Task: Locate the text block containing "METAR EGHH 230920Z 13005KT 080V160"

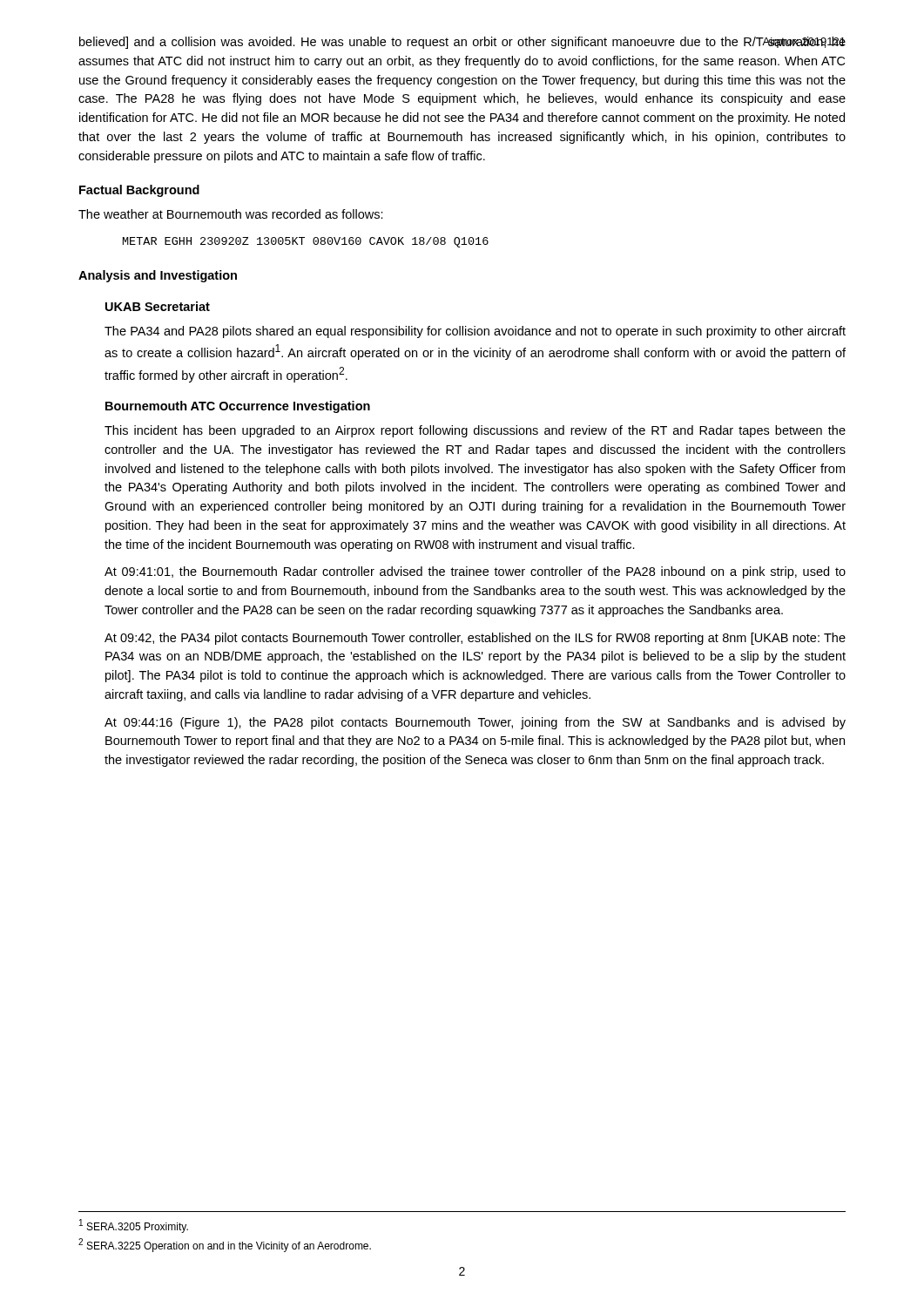Action: pos(305,242)
